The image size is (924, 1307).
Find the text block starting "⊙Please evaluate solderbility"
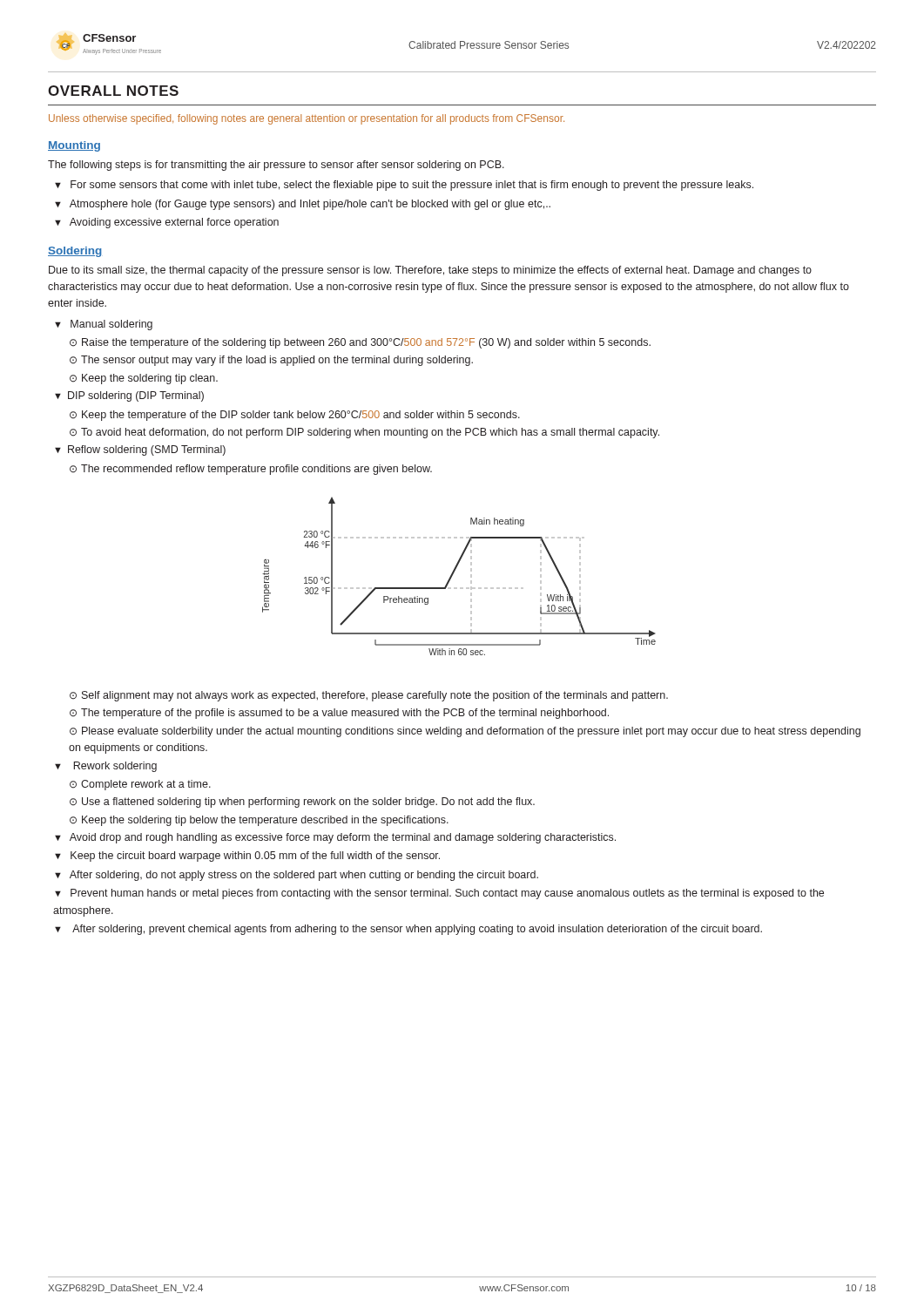pos(465,739)
